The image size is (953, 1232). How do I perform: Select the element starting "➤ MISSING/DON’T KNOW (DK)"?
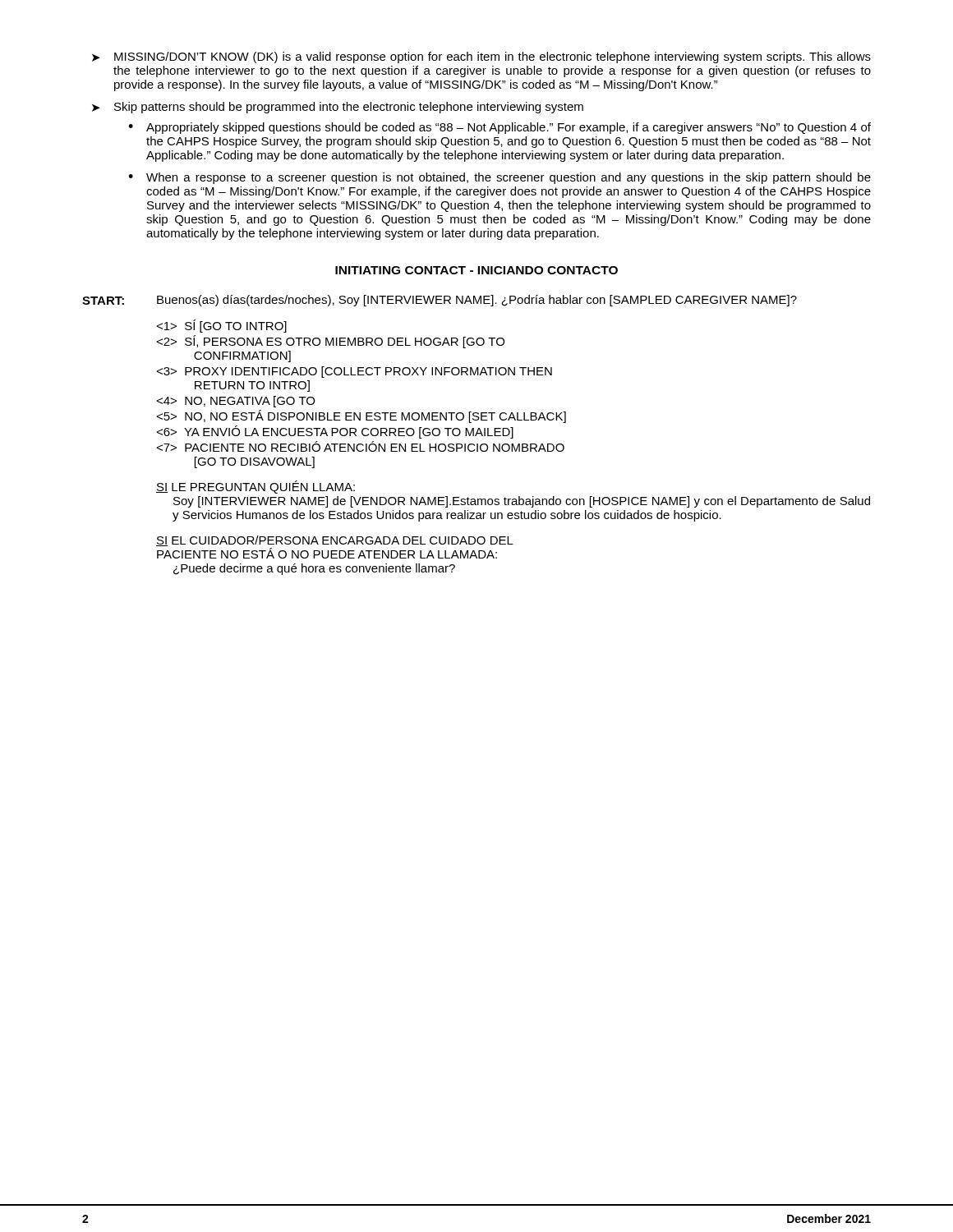(481, 70)
